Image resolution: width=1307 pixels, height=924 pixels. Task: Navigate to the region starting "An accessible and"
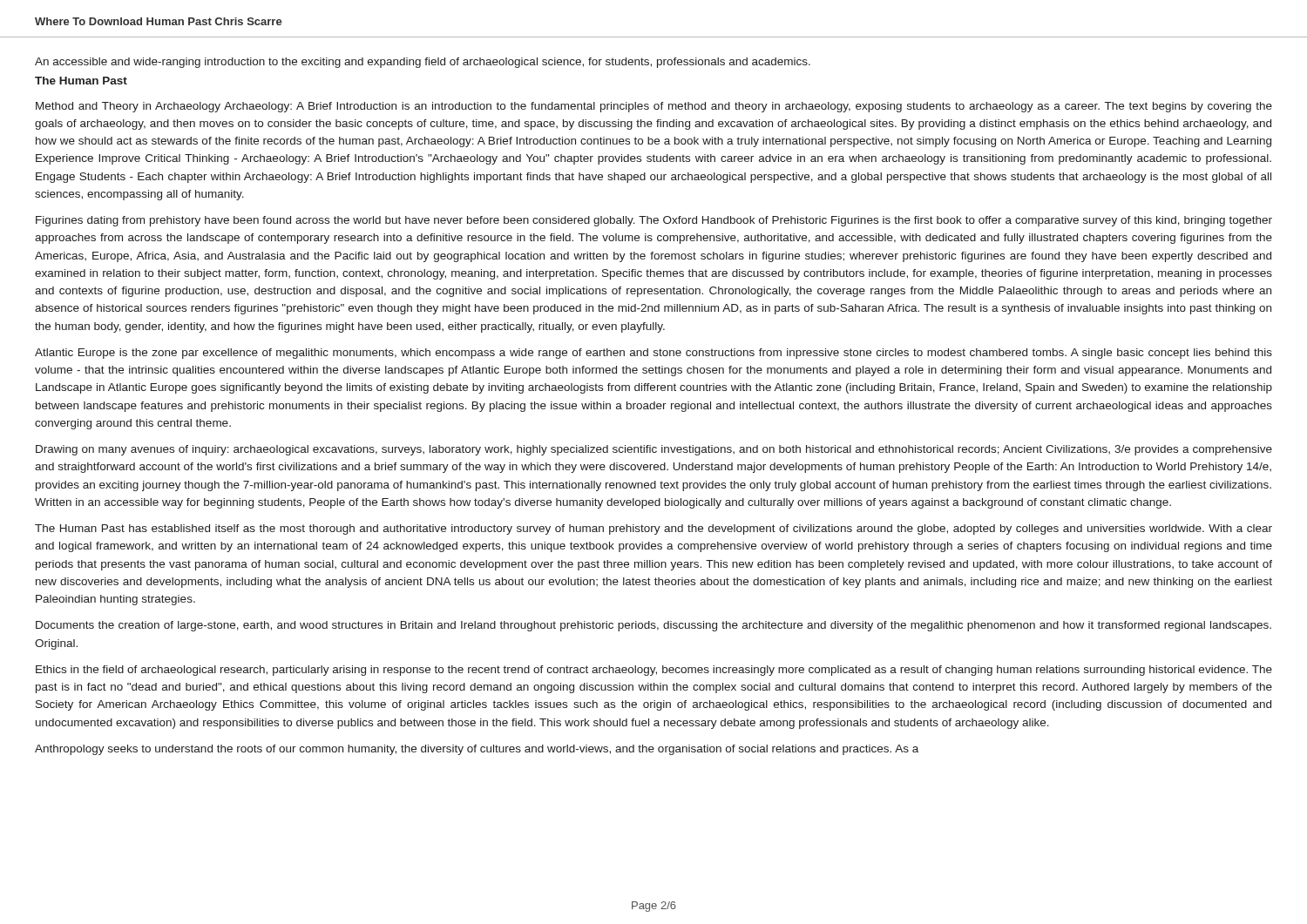coord(654,62)
